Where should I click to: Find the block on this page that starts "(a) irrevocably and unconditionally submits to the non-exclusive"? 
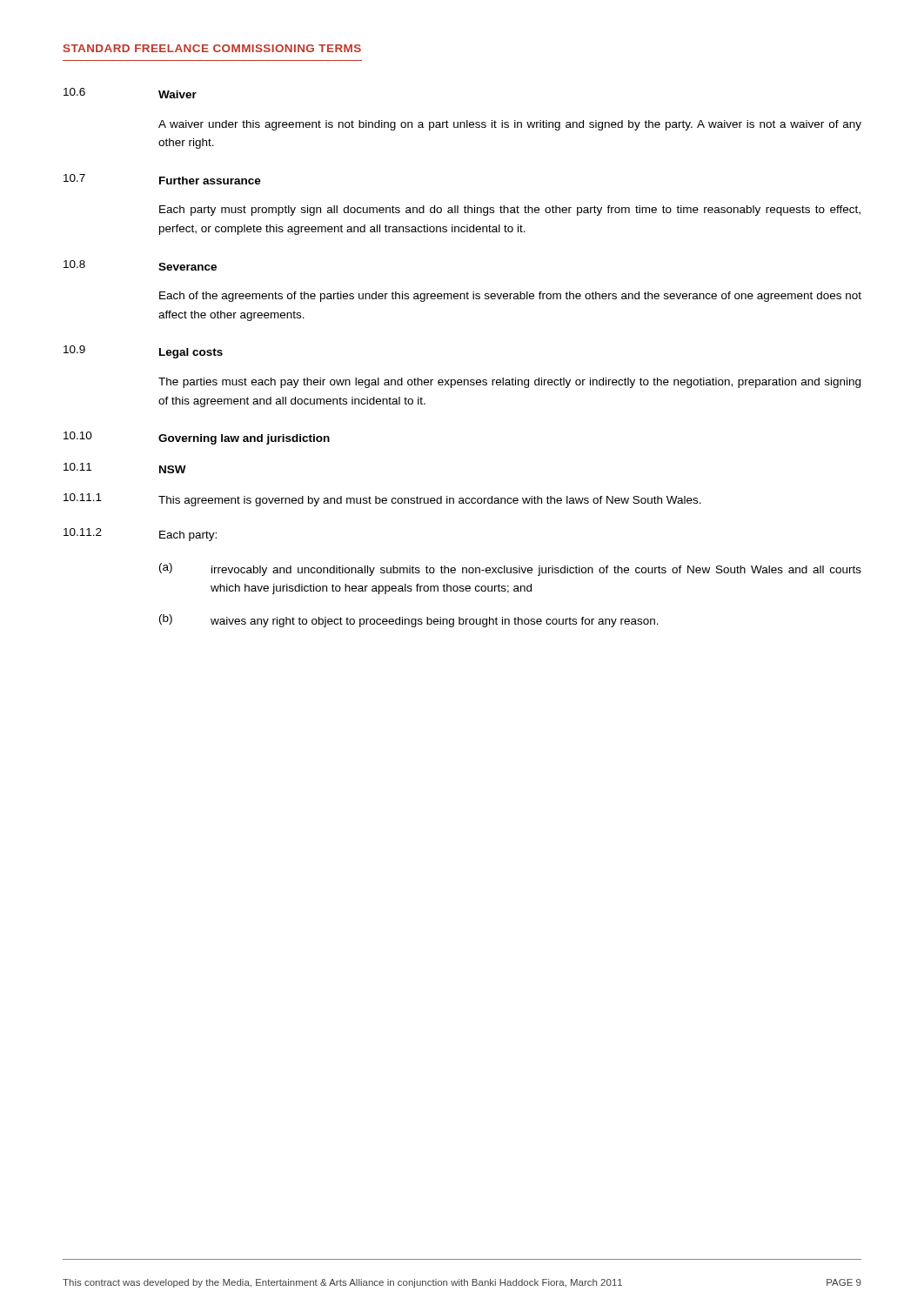[510, 579]
